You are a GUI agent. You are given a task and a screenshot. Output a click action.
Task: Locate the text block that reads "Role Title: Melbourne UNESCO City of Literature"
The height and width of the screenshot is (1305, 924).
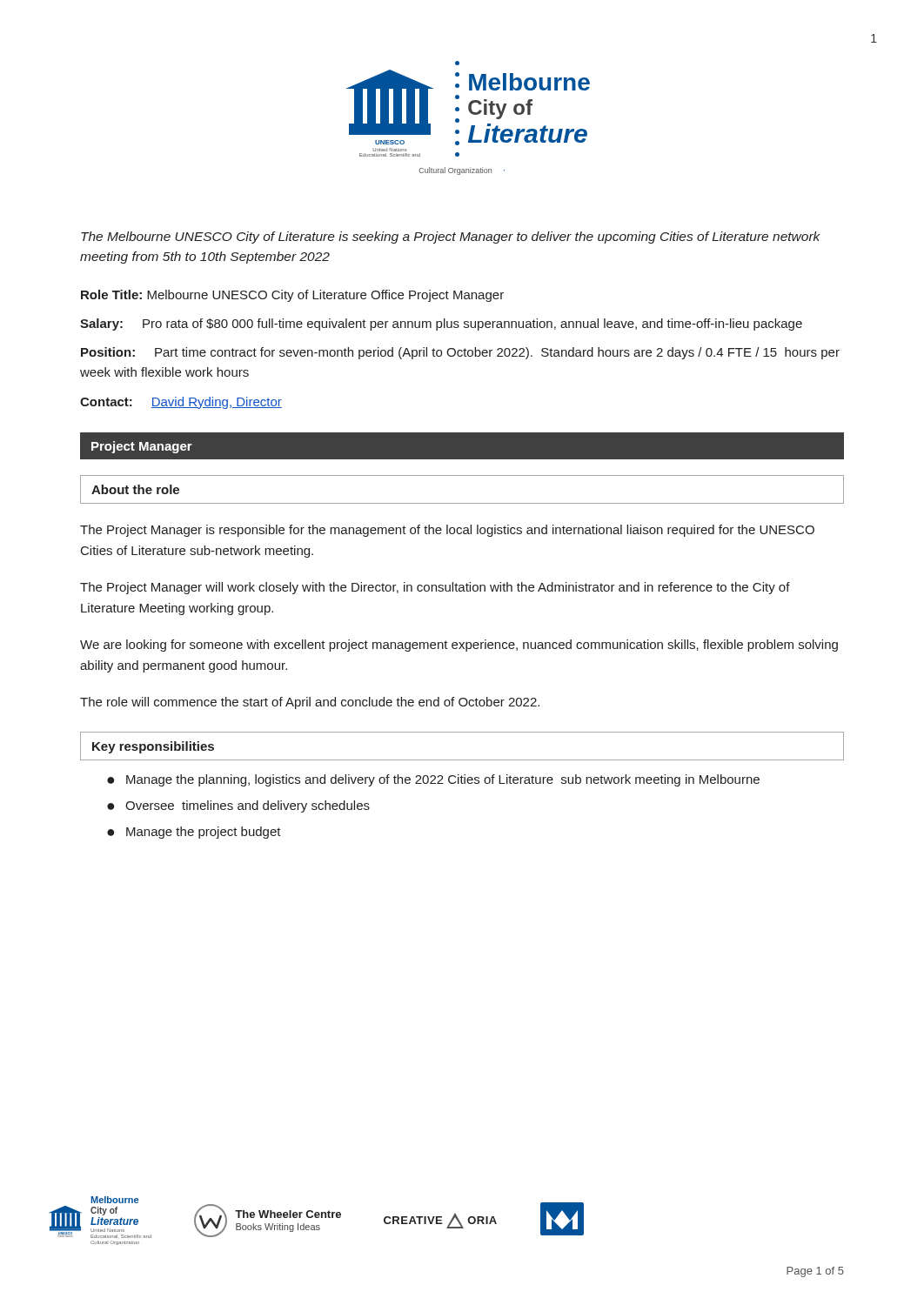(x=292, y=294)
